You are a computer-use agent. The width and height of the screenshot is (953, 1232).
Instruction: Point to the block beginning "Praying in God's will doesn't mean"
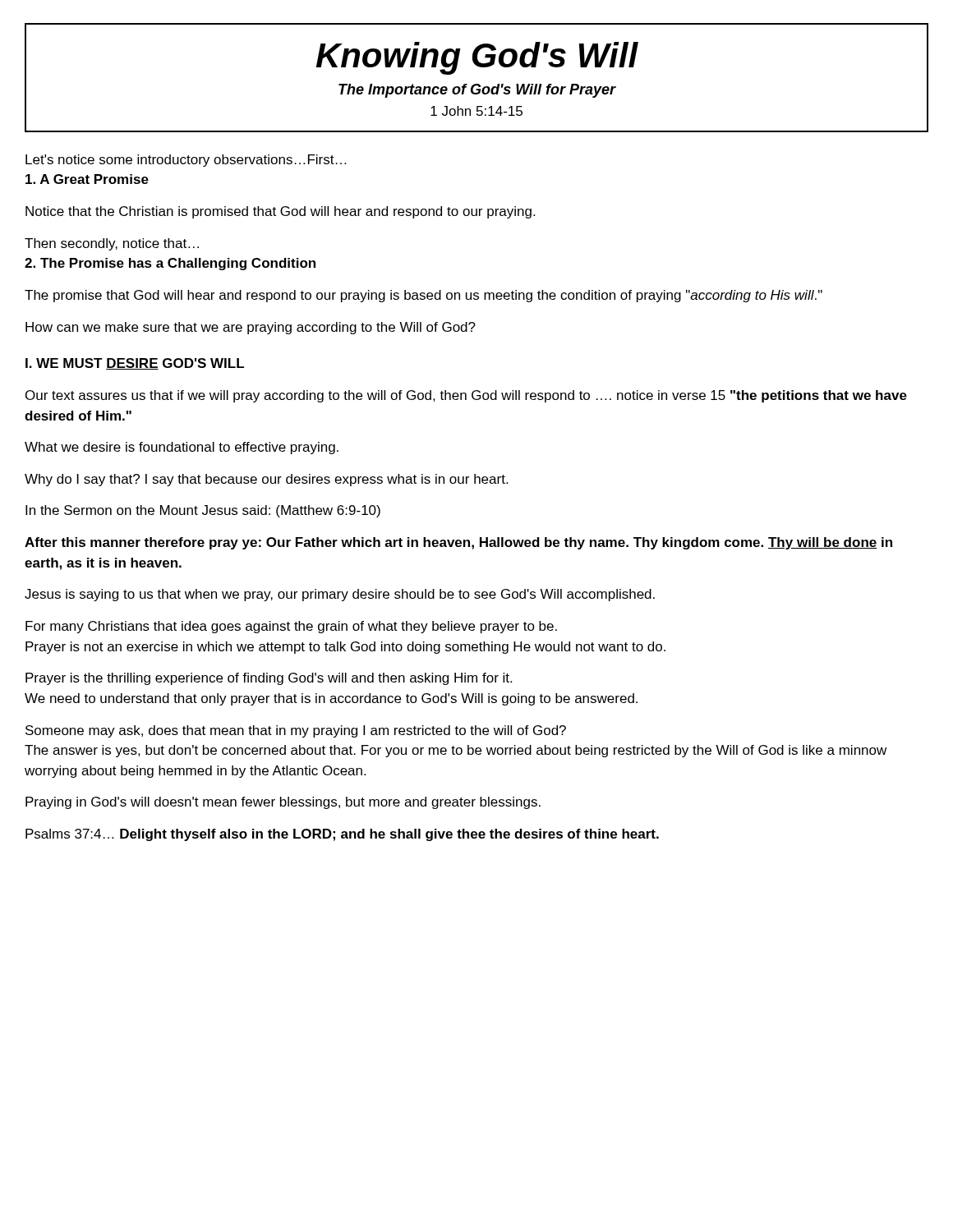[476, 803]
